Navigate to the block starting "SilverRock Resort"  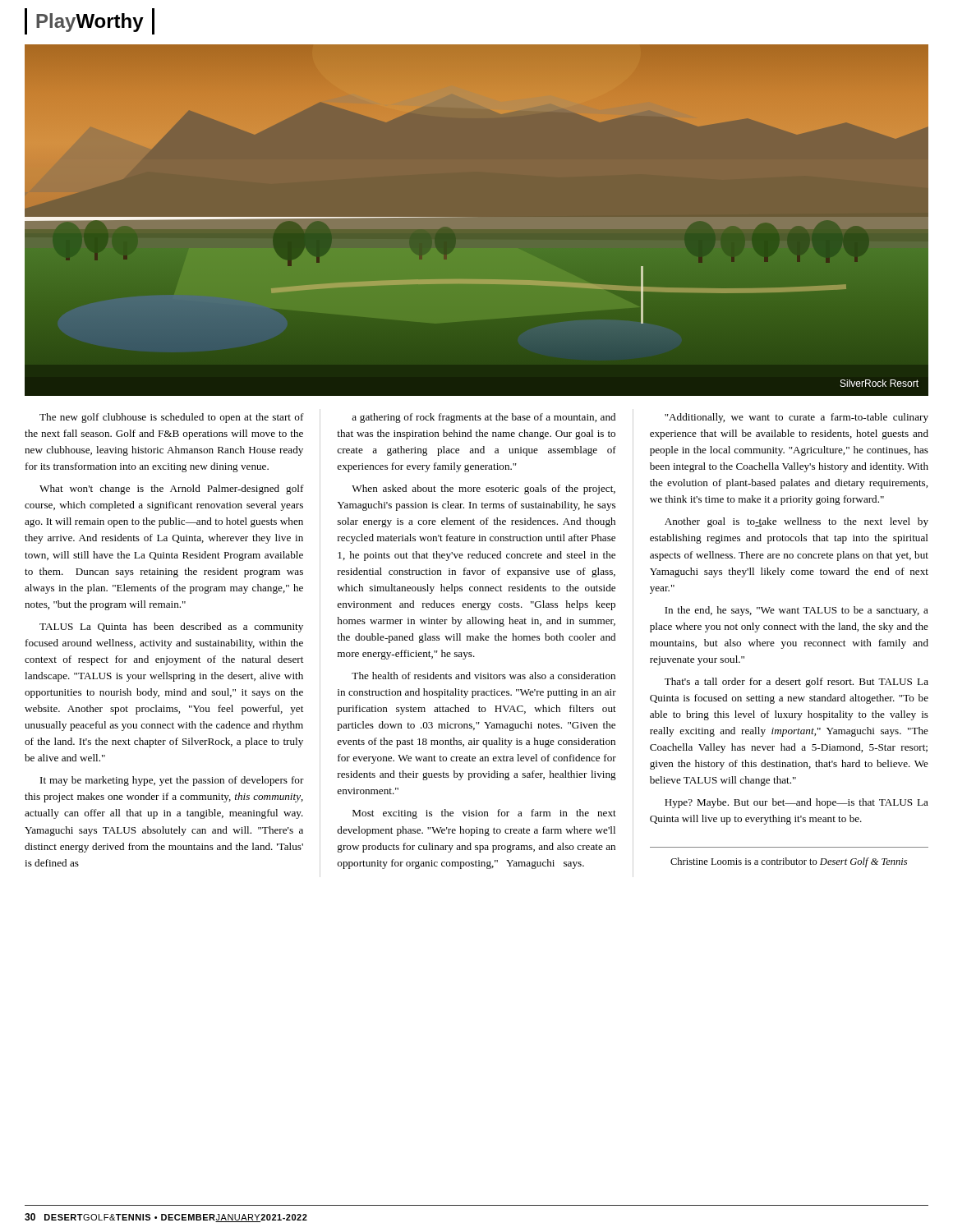pyautogui.click(x=879, y=384)
